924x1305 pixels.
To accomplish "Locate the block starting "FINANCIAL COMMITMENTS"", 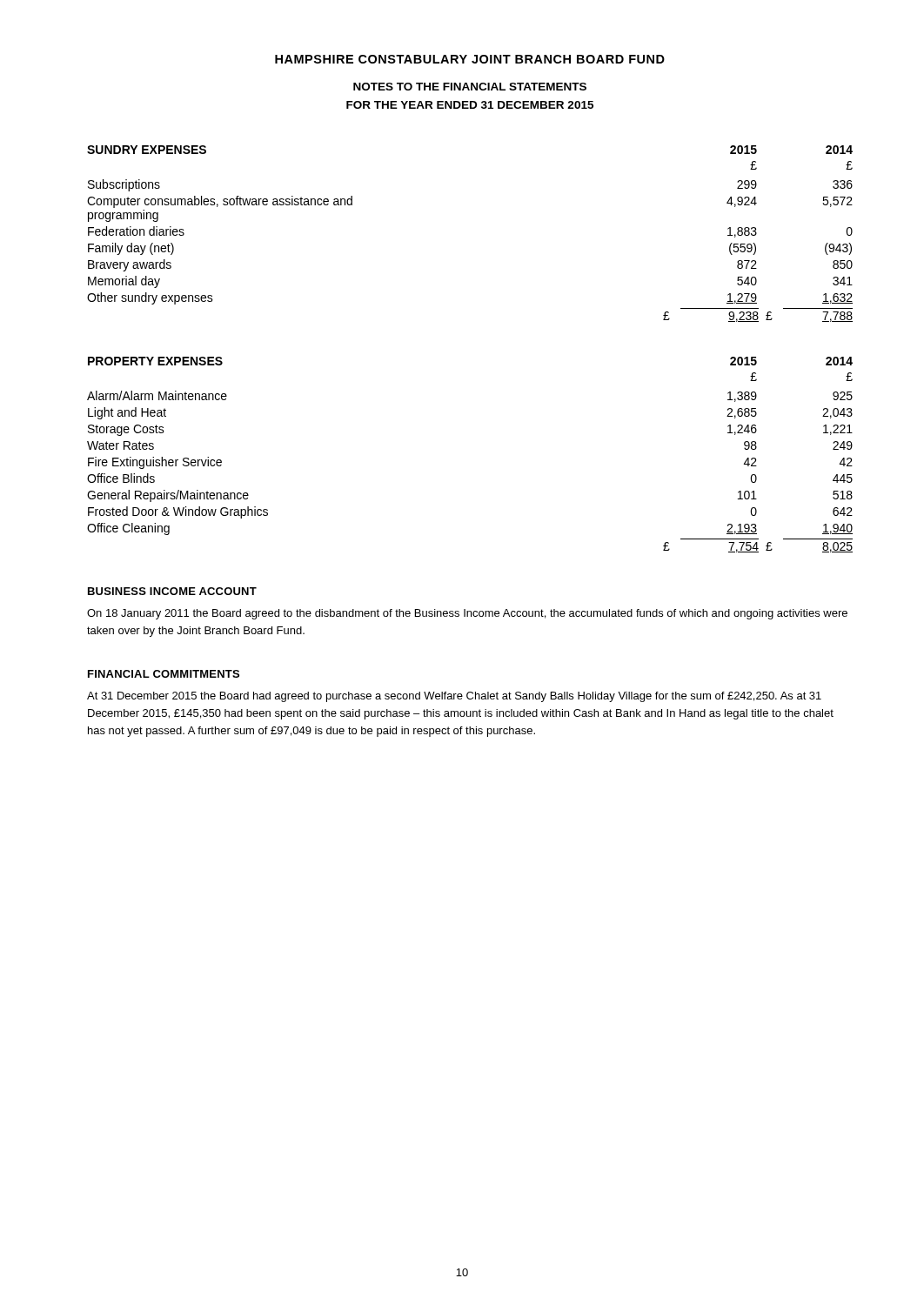I will (x=164, y=674).
